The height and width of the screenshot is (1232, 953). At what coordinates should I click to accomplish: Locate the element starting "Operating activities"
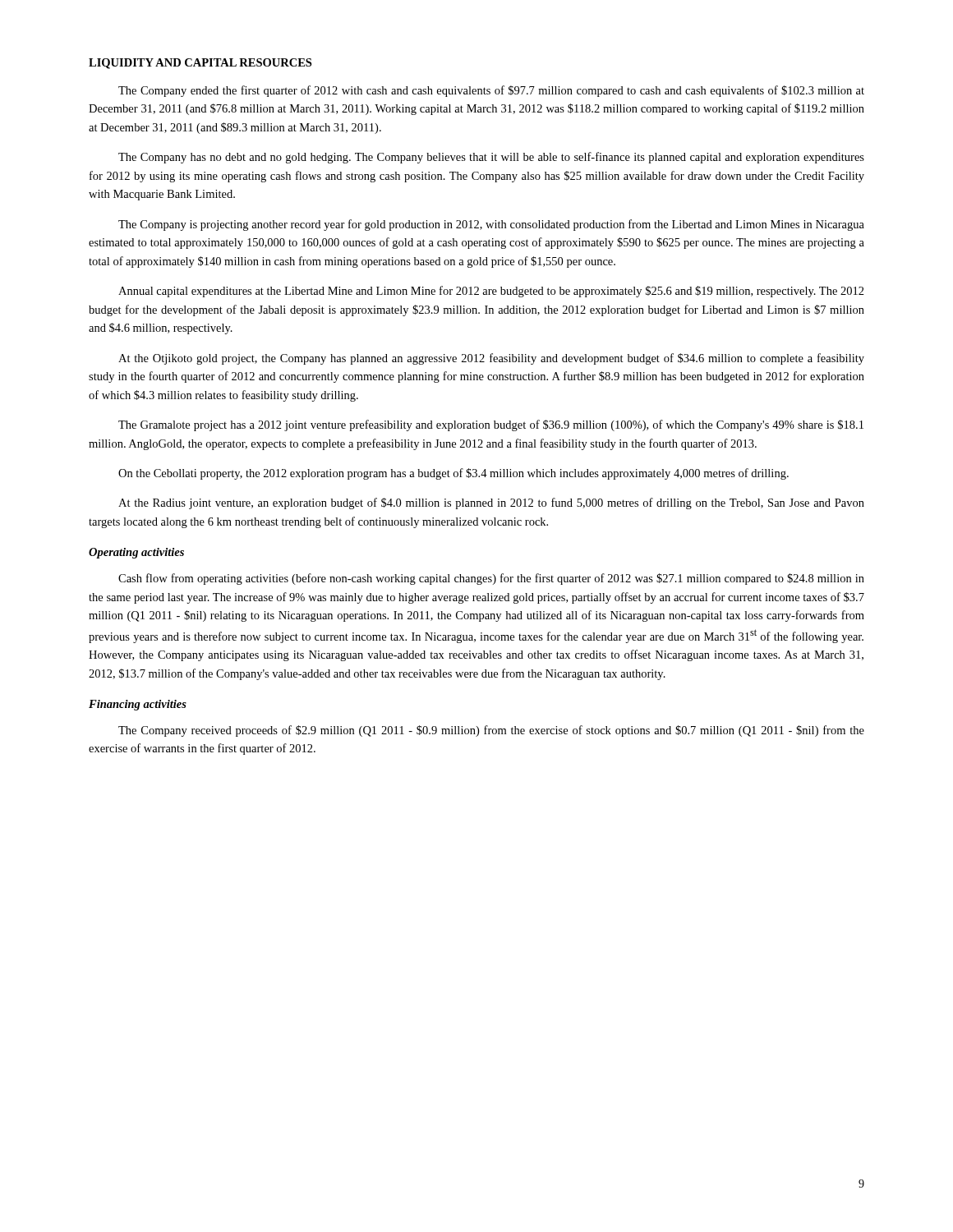tap(137, 552)
